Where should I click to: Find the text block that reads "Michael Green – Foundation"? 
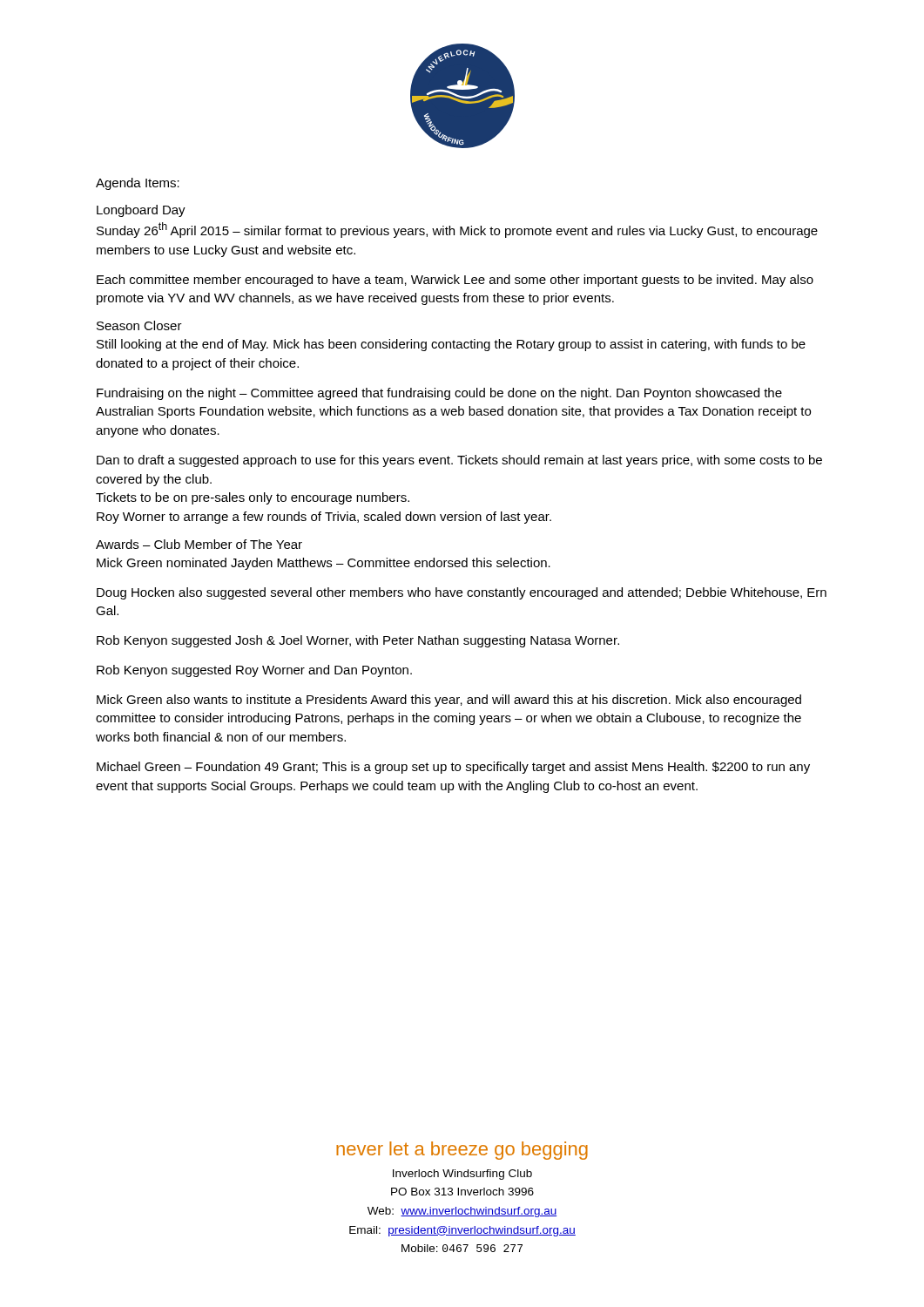click(462, 776)
